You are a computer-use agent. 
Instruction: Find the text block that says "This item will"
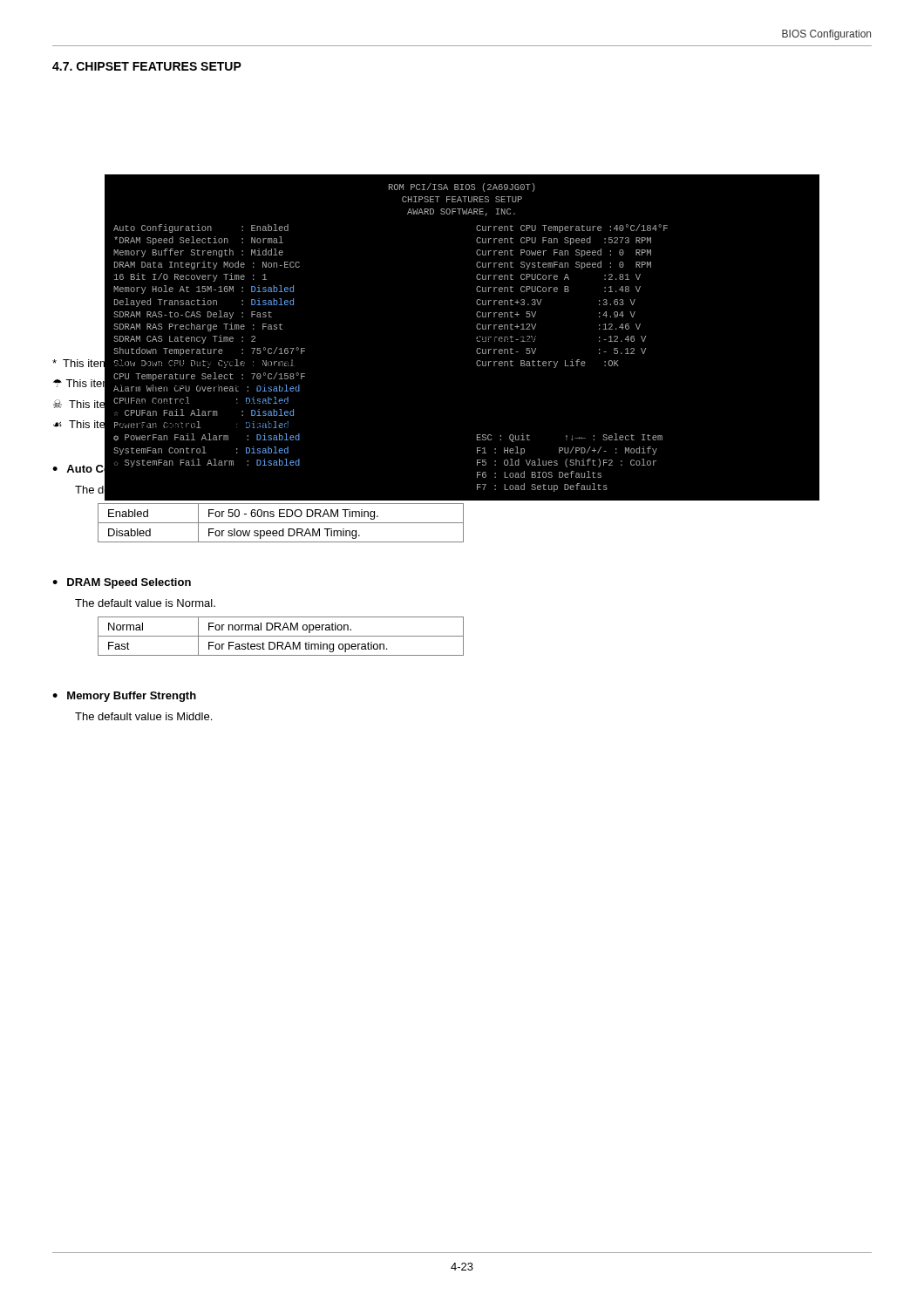(239, 363)
